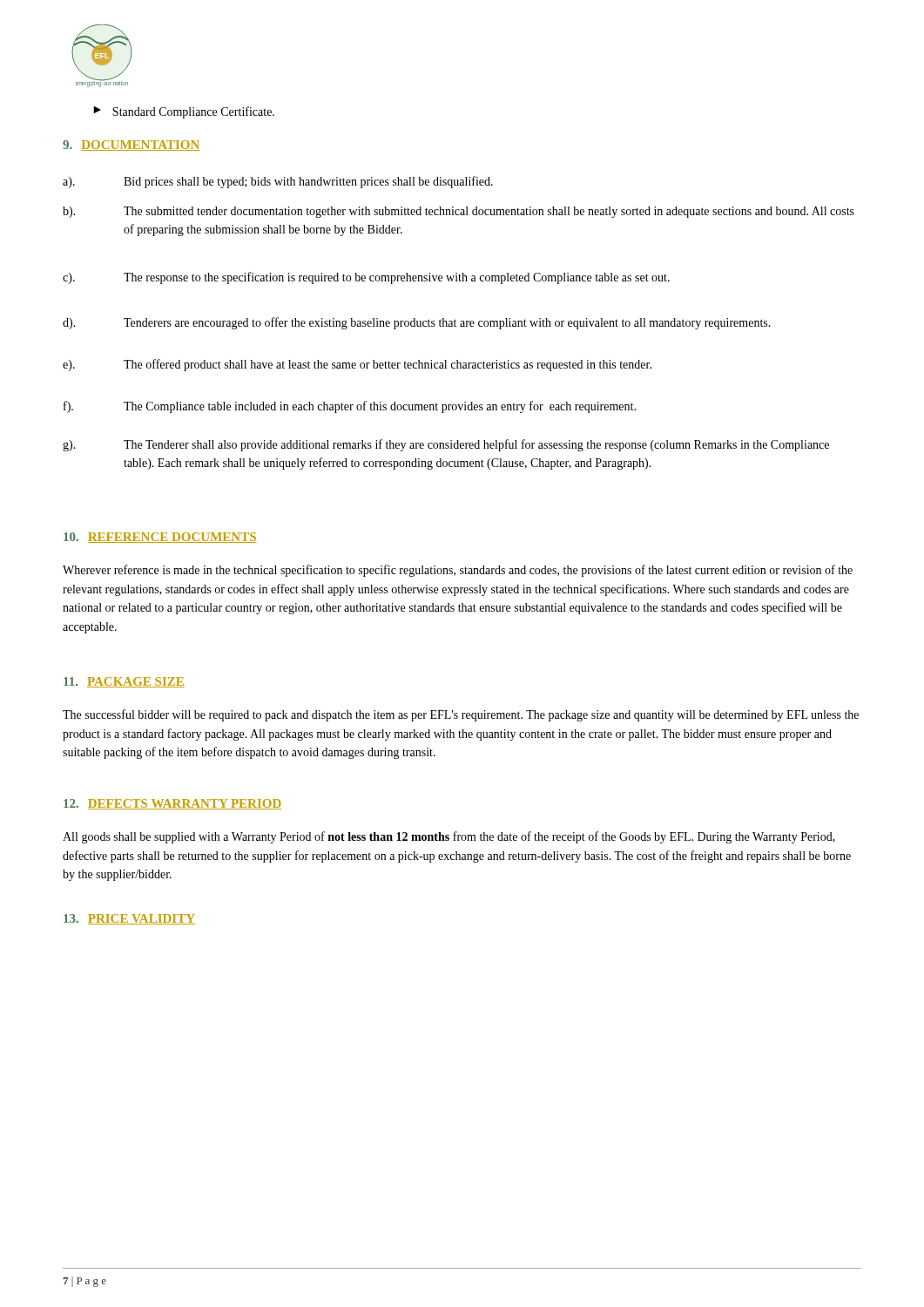Select the text block that reads "Wherever reference is made in the technical"
The width and height of the screenshot is (924, 1307).
point(458,599)
